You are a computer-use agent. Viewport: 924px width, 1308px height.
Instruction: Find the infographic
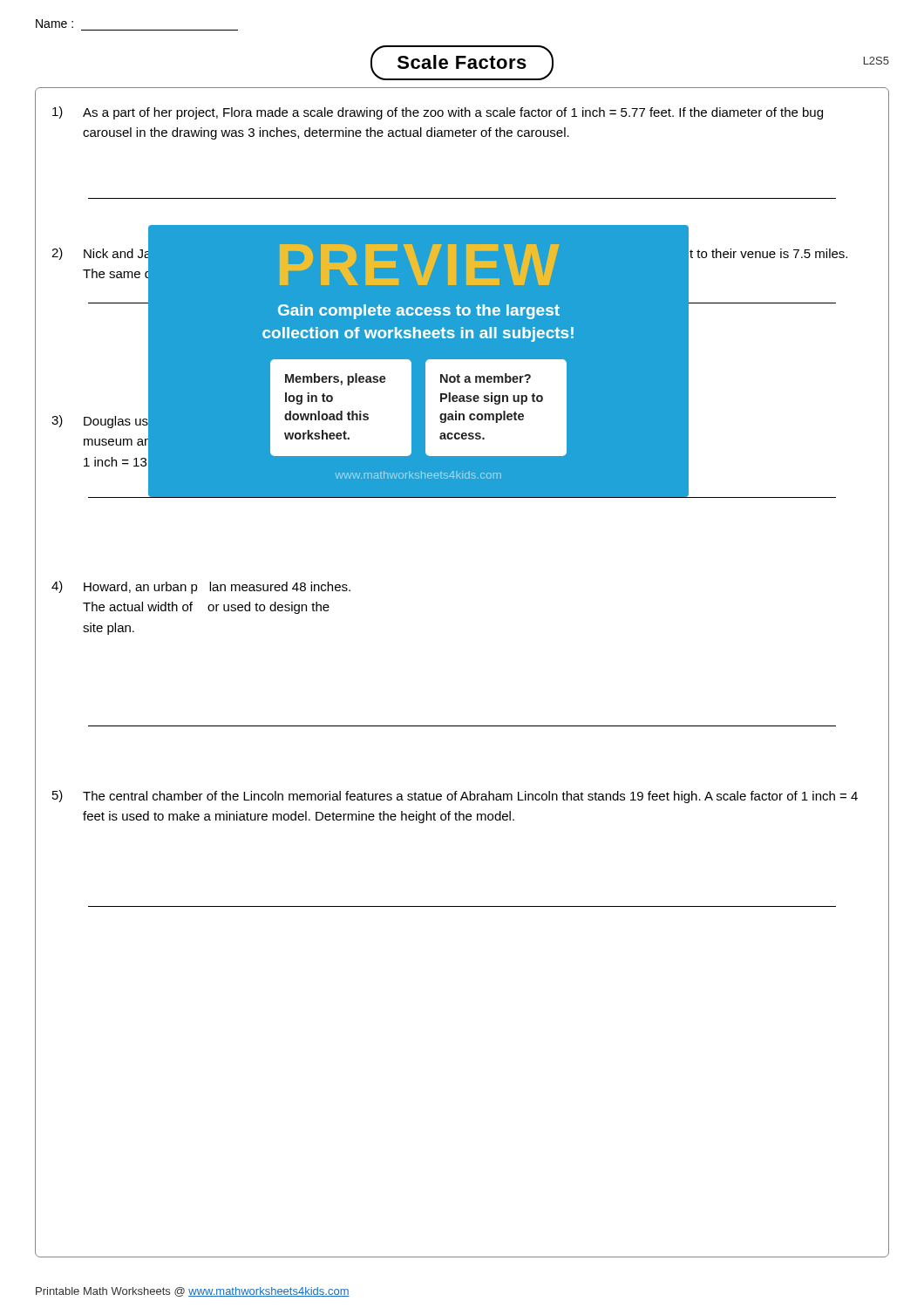click(x=418, y=361)
